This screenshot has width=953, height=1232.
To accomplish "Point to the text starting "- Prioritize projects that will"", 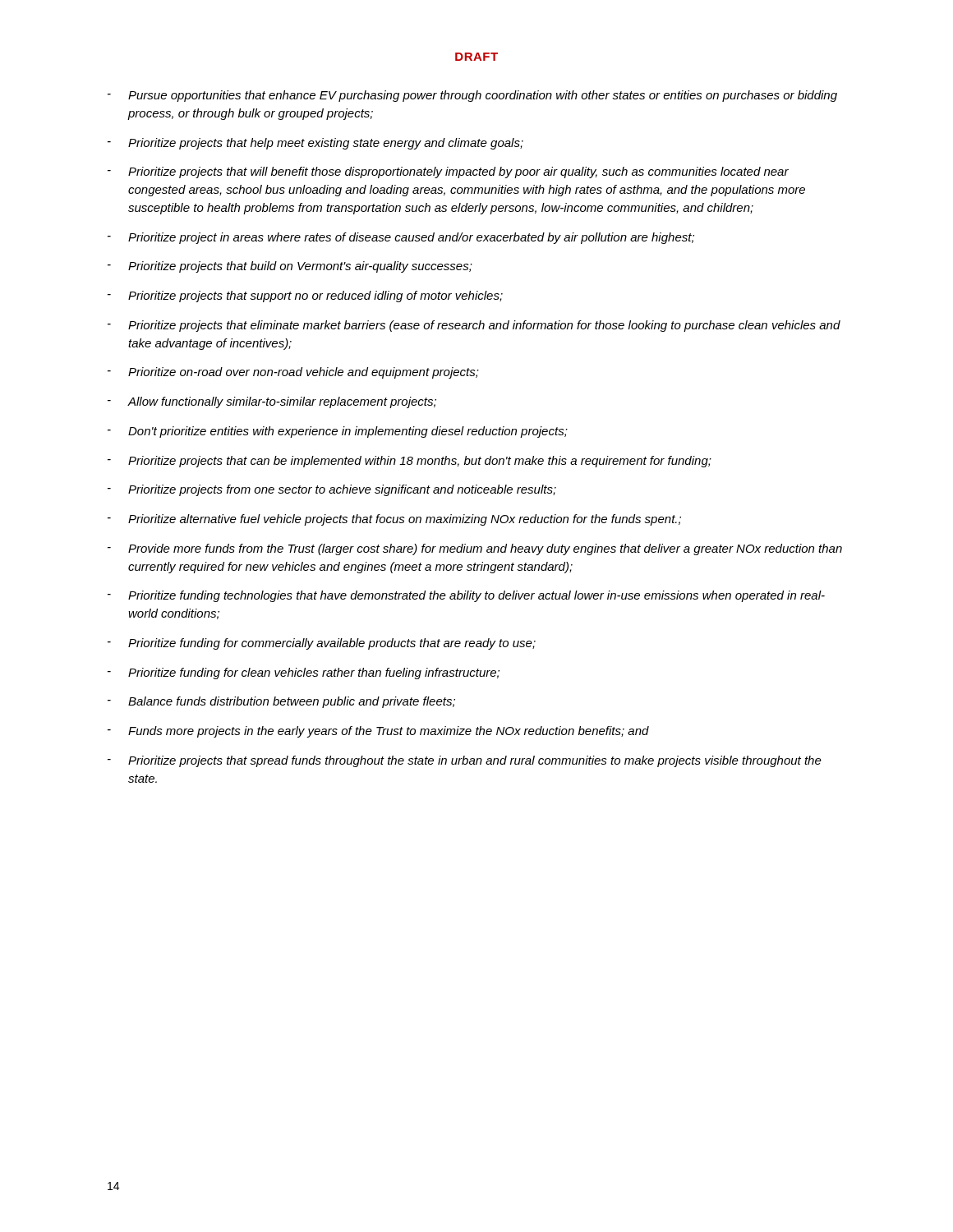I will coord(476,190).
